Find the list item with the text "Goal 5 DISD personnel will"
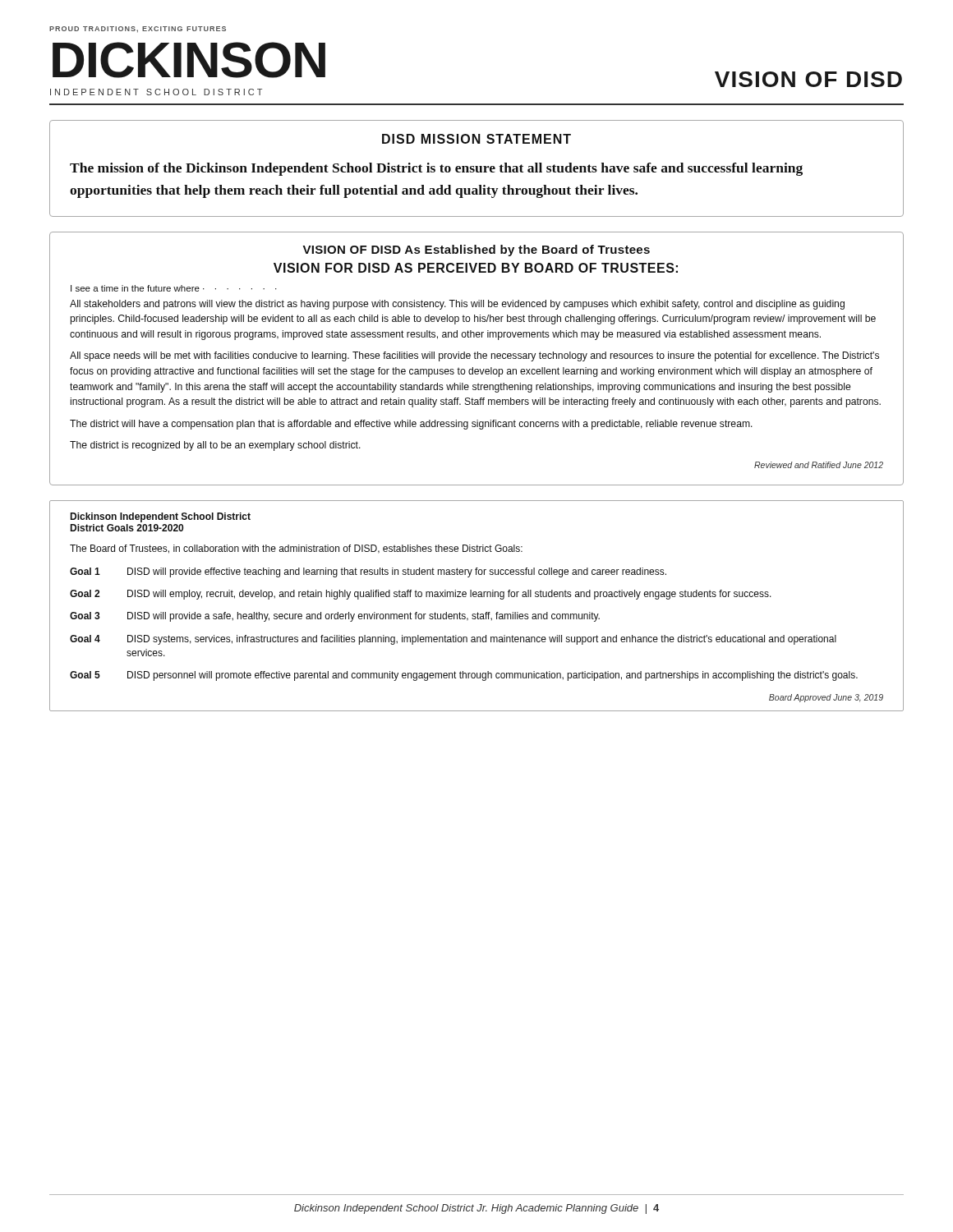953x1232 pixels. pos(476,676)
